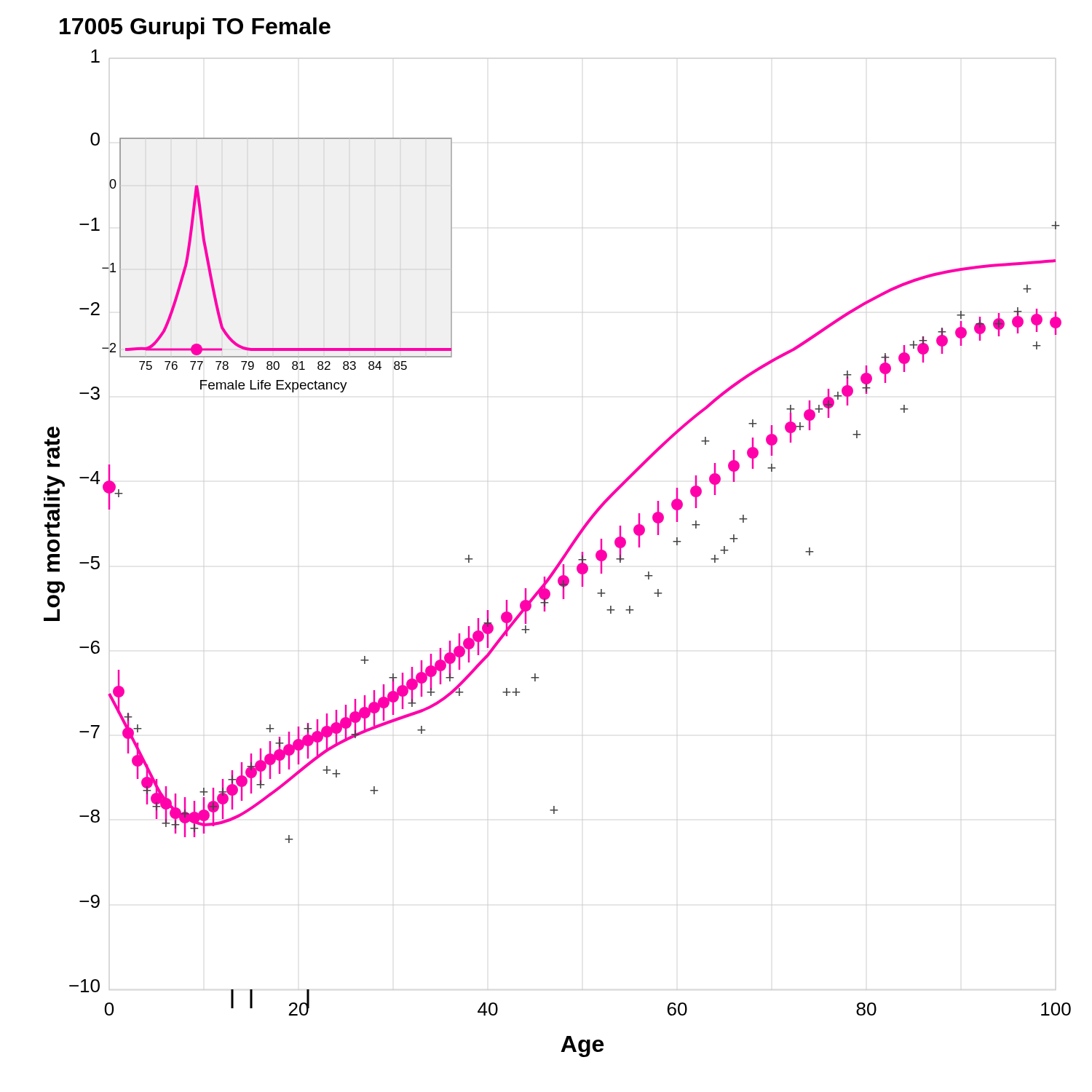Image resolution: width=1092 pixels, height=1092 pixels.
Task: Find the title that says "17005 Gurupi TO"
Action: click(195, 26)
